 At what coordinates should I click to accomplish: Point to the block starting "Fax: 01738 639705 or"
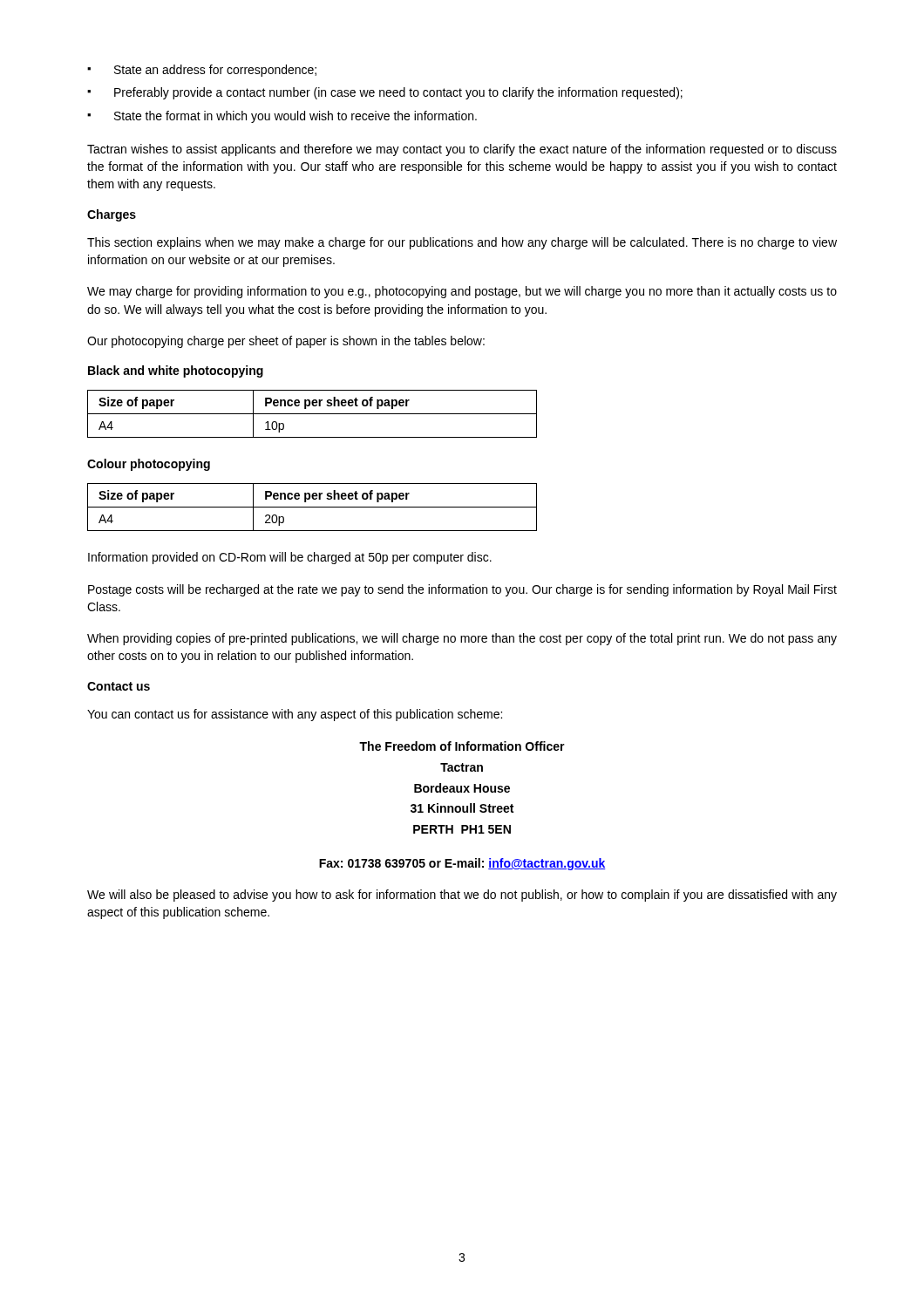click(462, 863)
